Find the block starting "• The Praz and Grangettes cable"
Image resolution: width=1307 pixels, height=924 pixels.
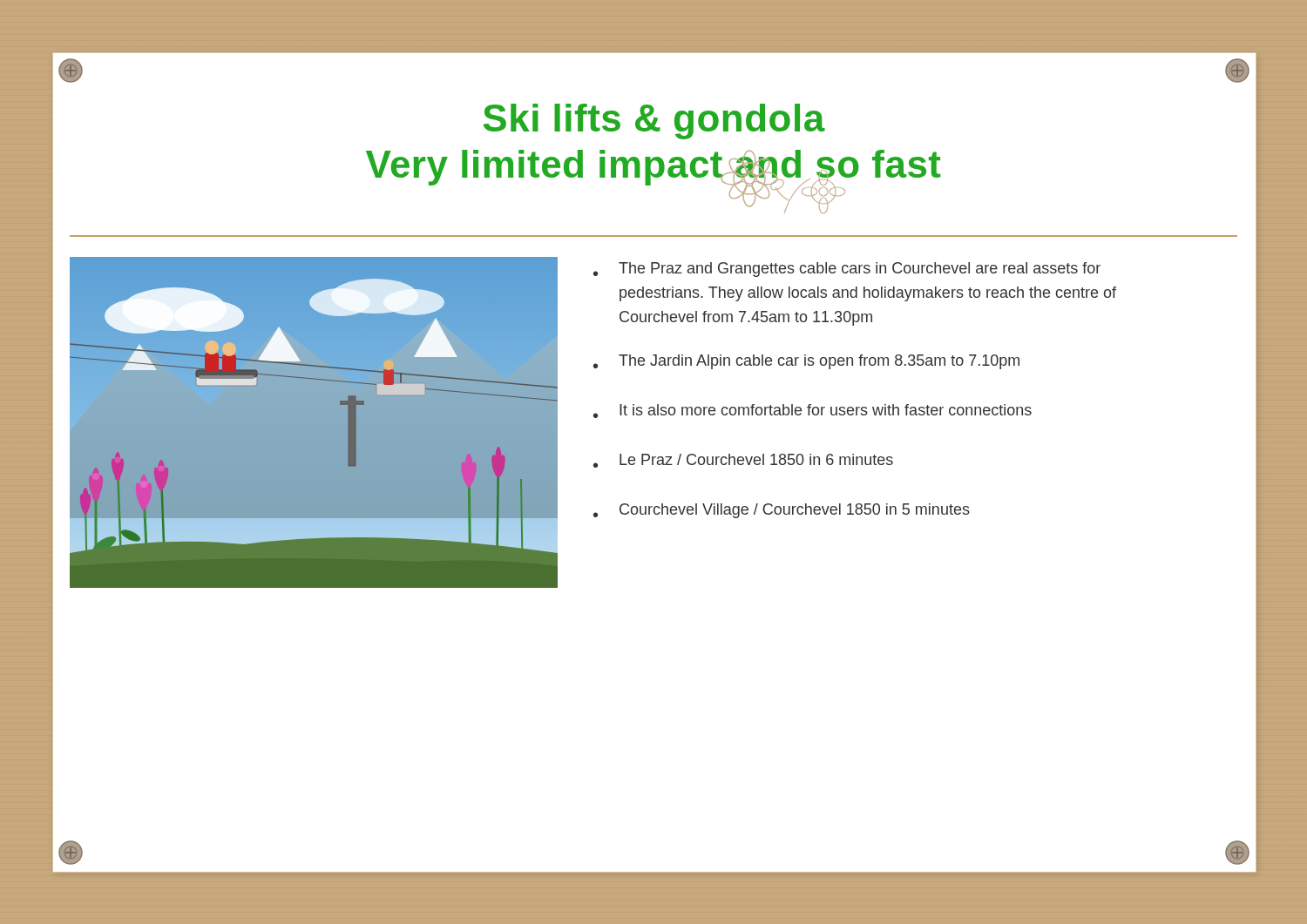coord(889,293)
